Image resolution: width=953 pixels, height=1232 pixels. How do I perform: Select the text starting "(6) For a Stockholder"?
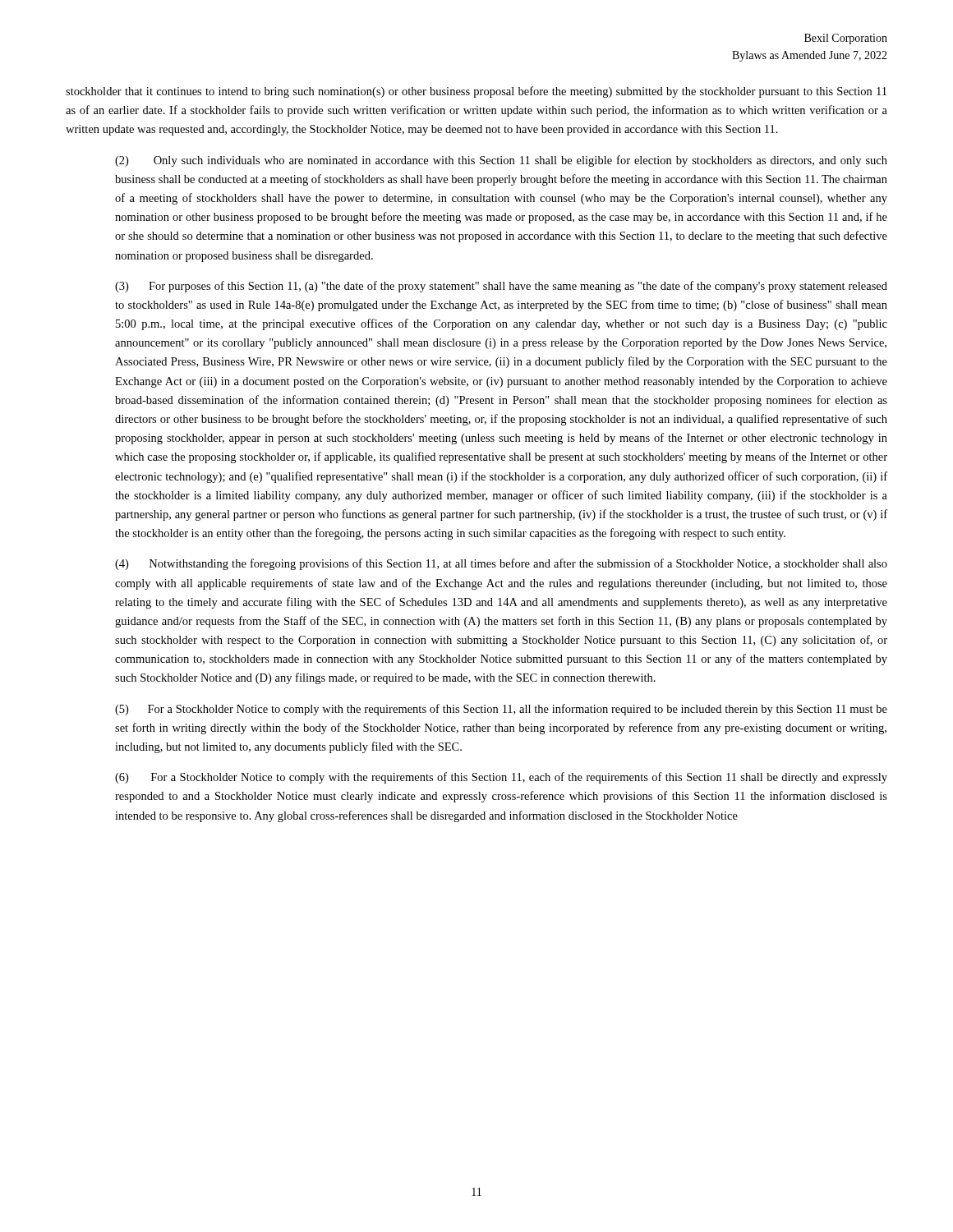[x=501, y=796]
